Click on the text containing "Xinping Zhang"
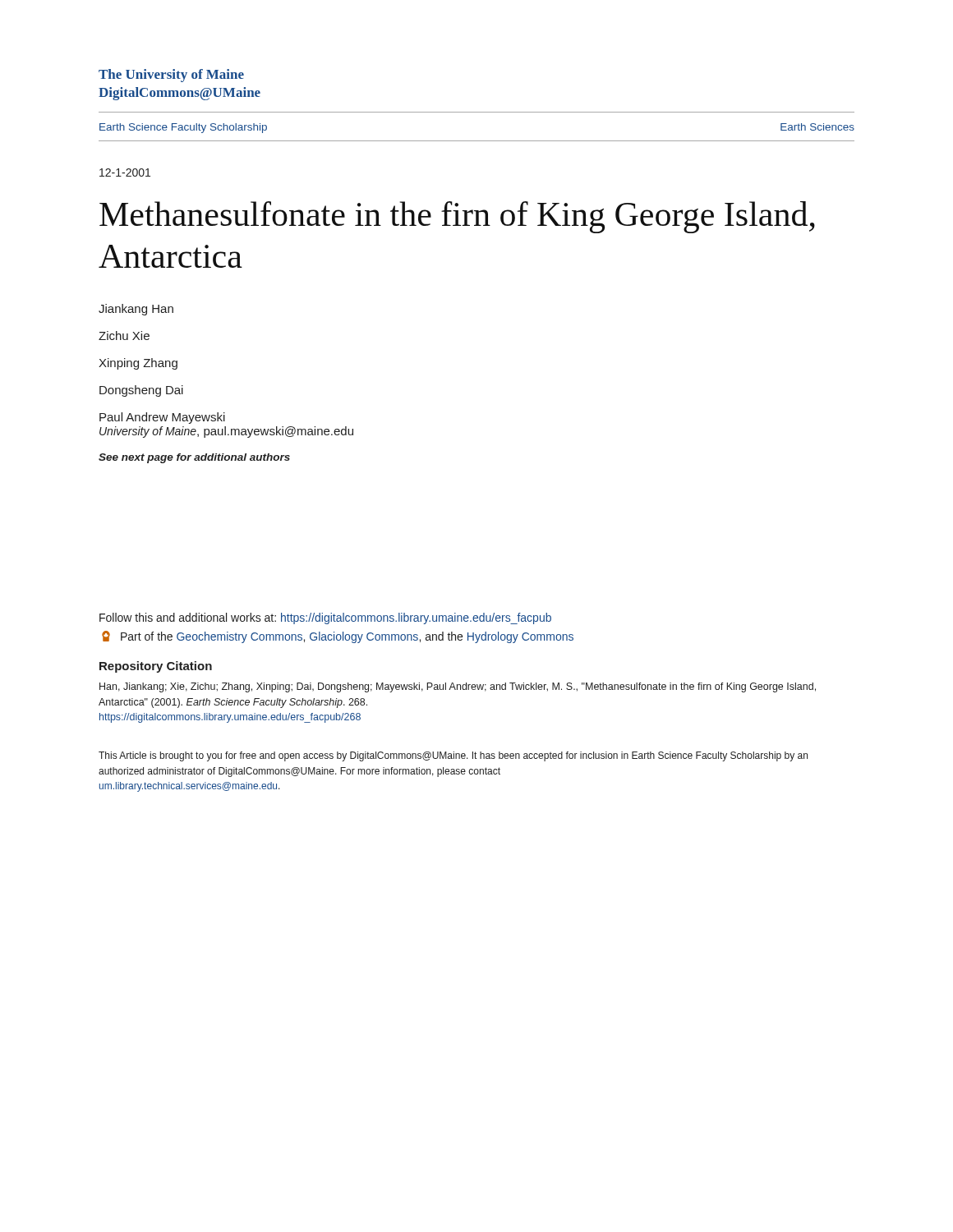The image size is (953, 1232). click(x=138, y=363)
